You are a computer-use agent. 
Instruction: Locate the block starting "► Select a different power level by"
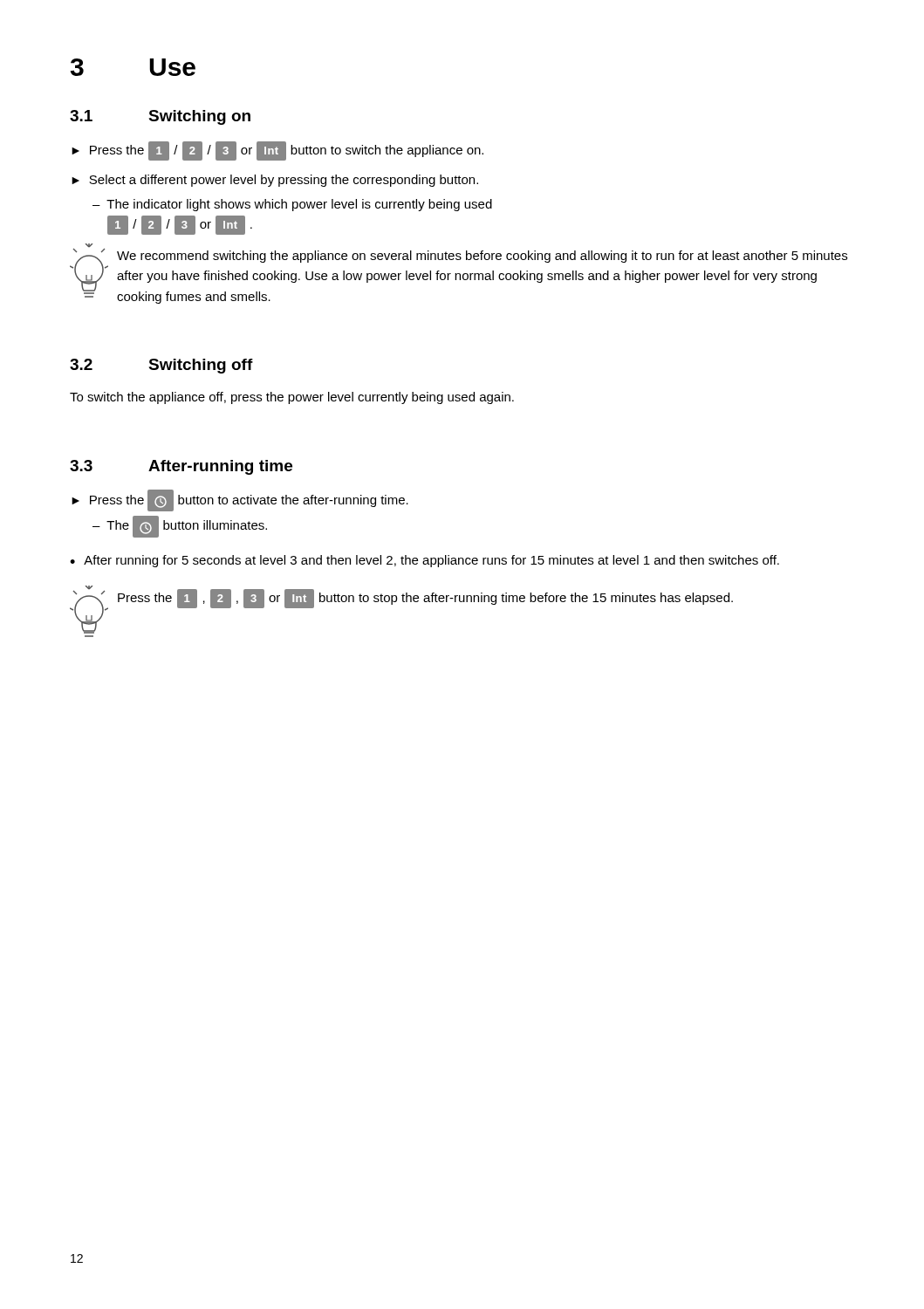[275, 180]
